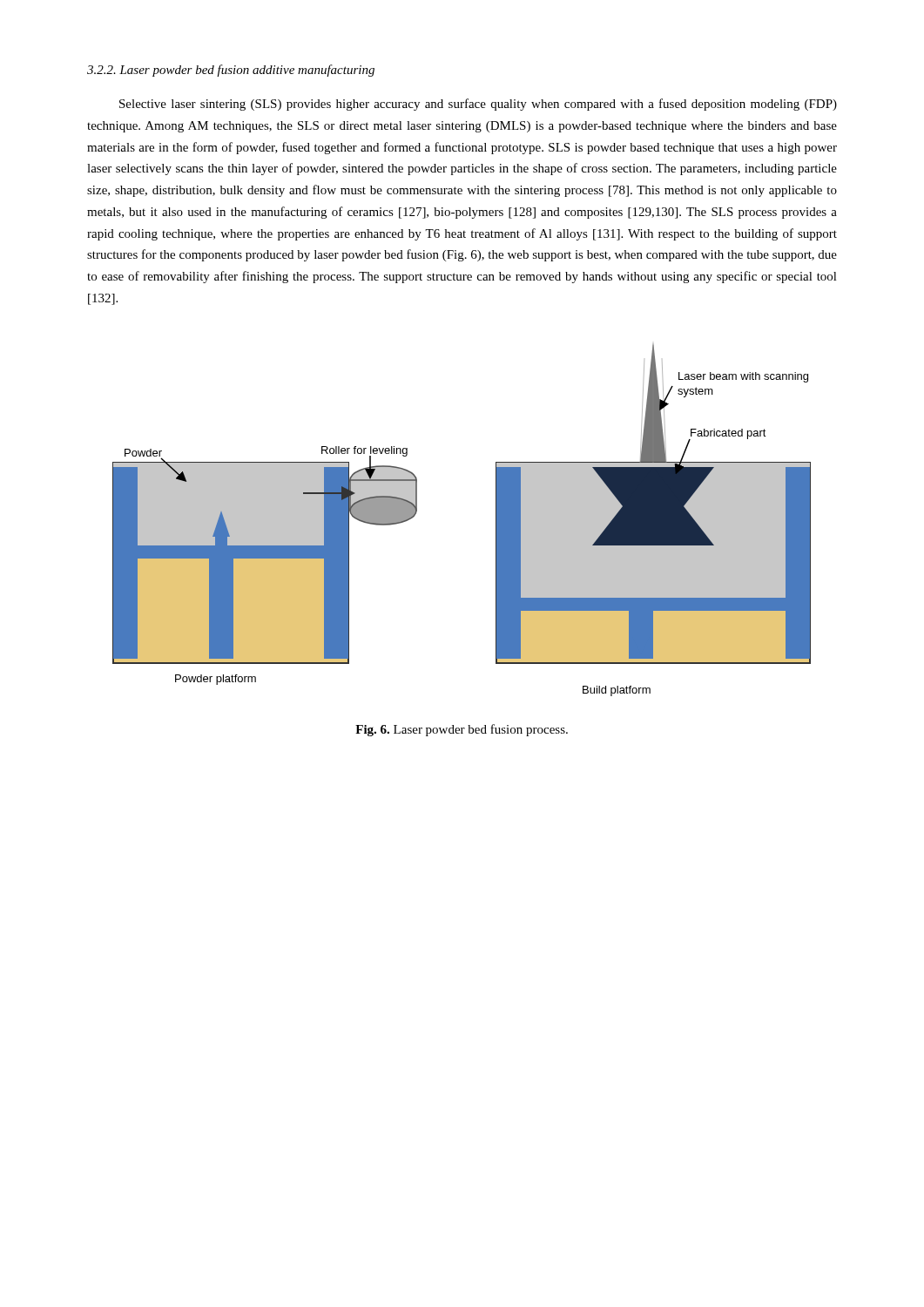924x1307 pixels.
Task: Find the schematic
Action: [x=462, y=528]
